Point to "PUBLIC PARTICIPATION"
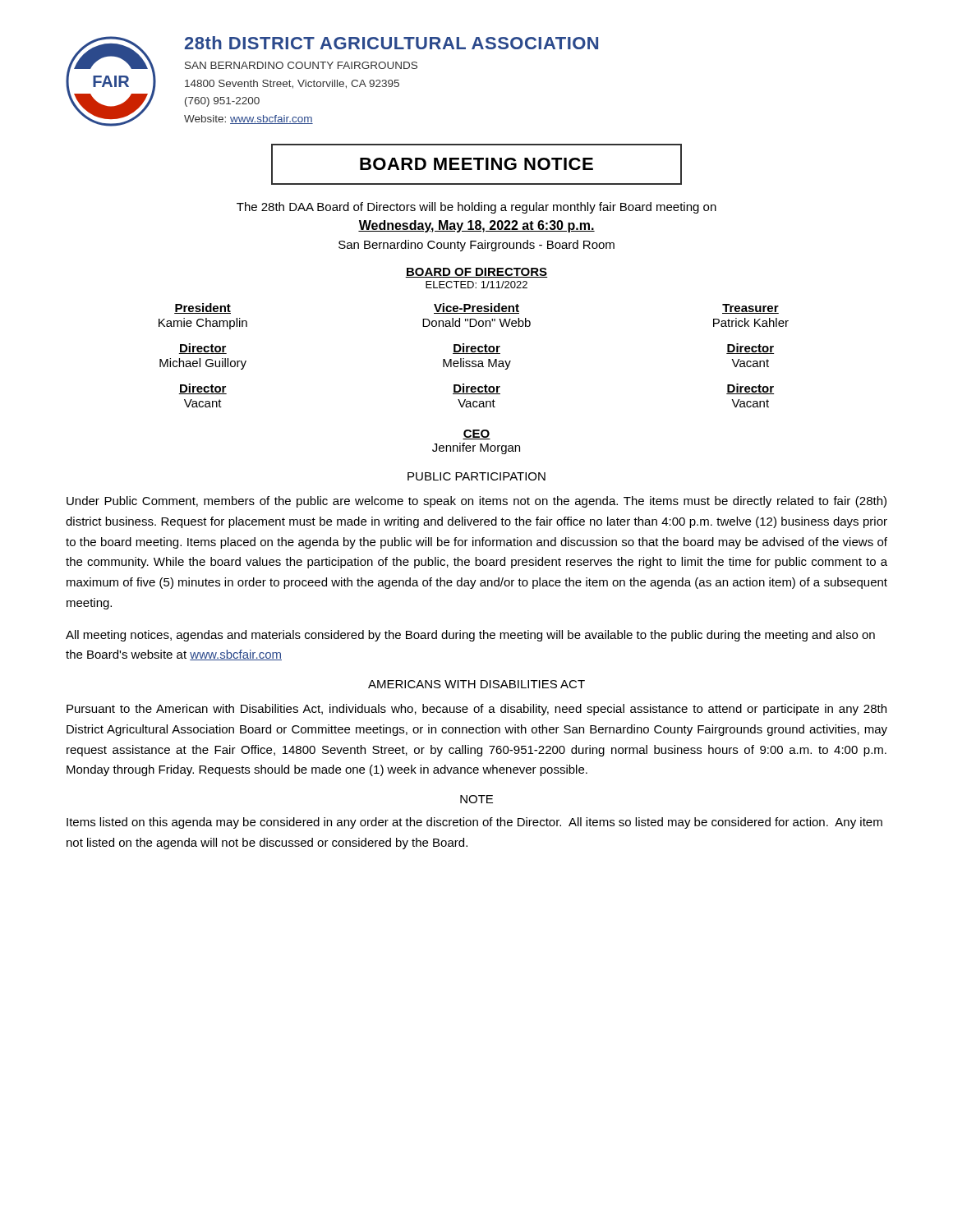 coord(476,476)
